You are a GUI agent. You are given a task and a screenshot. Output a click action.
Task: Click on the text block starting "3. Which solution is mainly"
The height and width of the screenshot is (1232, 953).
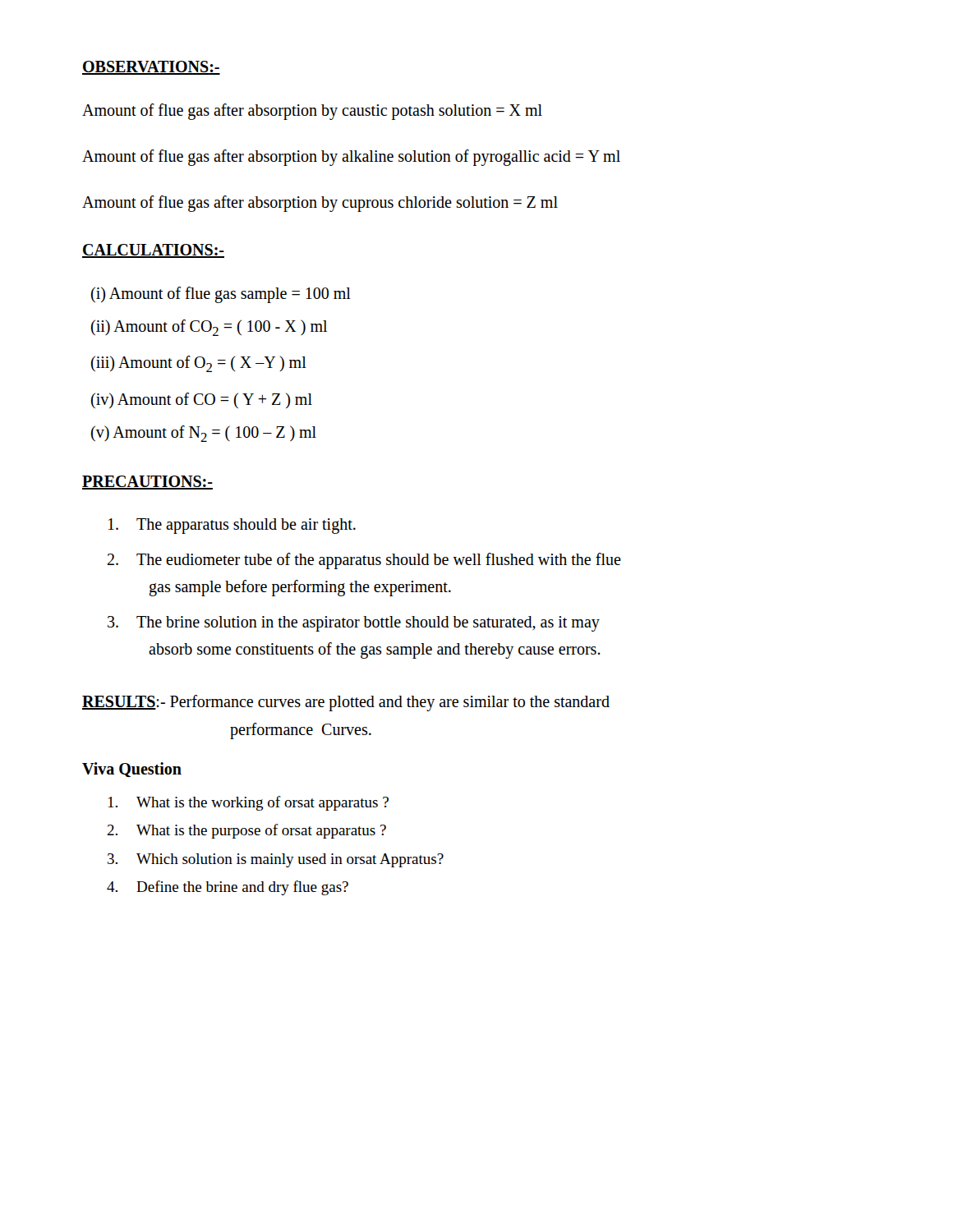pyautogui.click(x=275, y=859)
